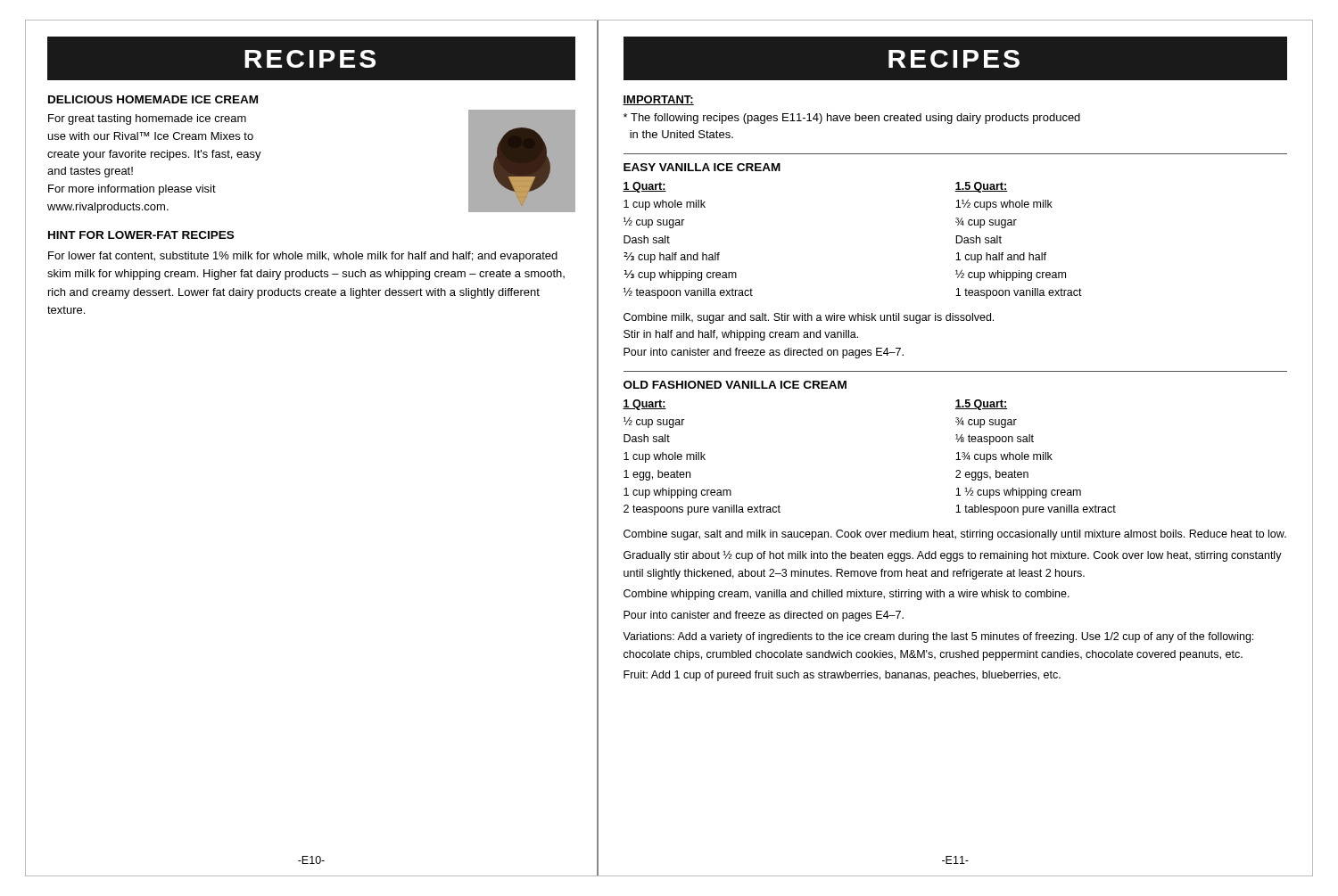Find the text block that says "5 Quart: ¾ cup sugar ⅛ teaspoon"
This screenshot has width=1338, height=896.
(1035, 457)
